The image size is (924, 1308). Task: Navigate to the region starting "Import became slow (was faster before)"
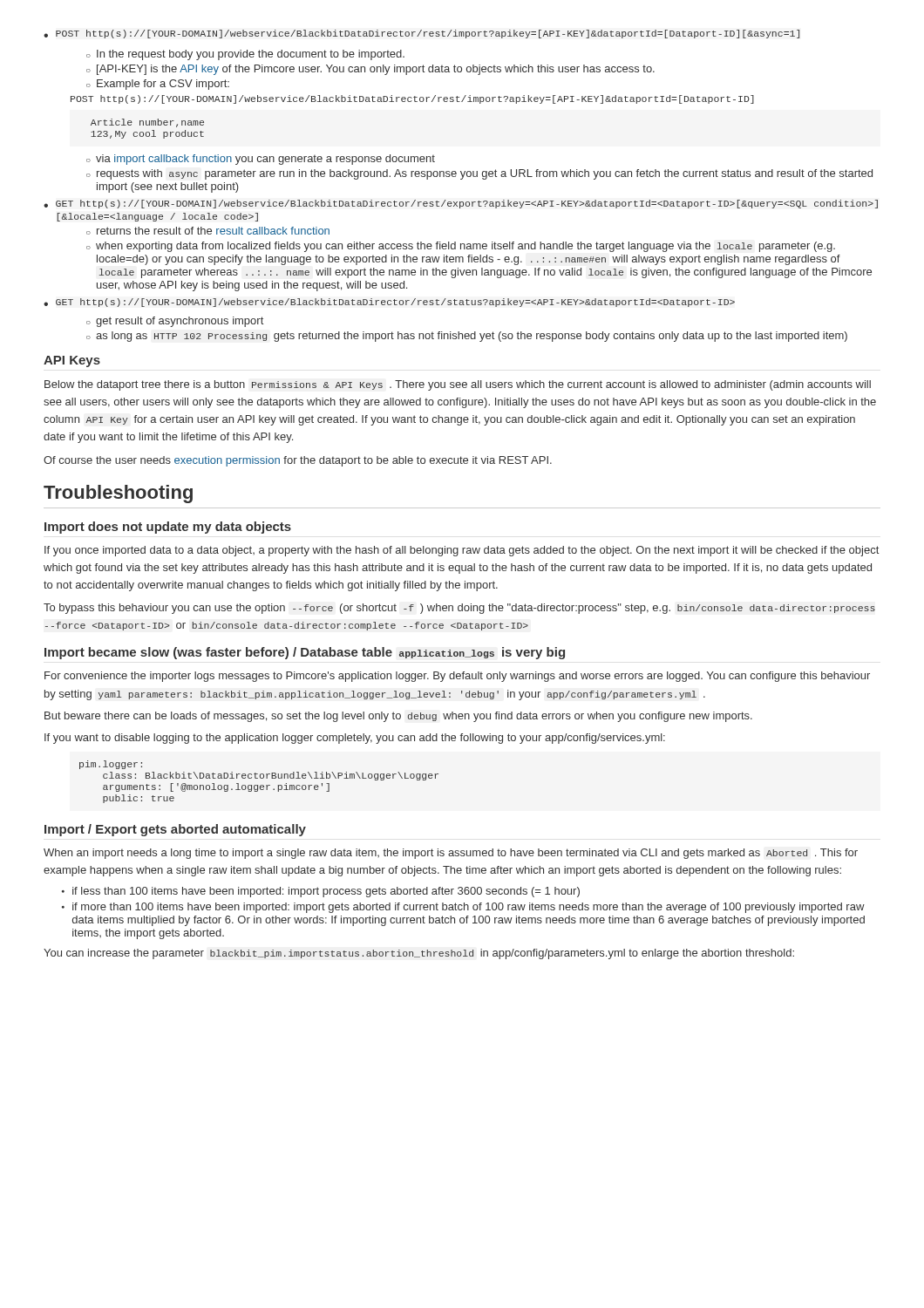point(305,653)
